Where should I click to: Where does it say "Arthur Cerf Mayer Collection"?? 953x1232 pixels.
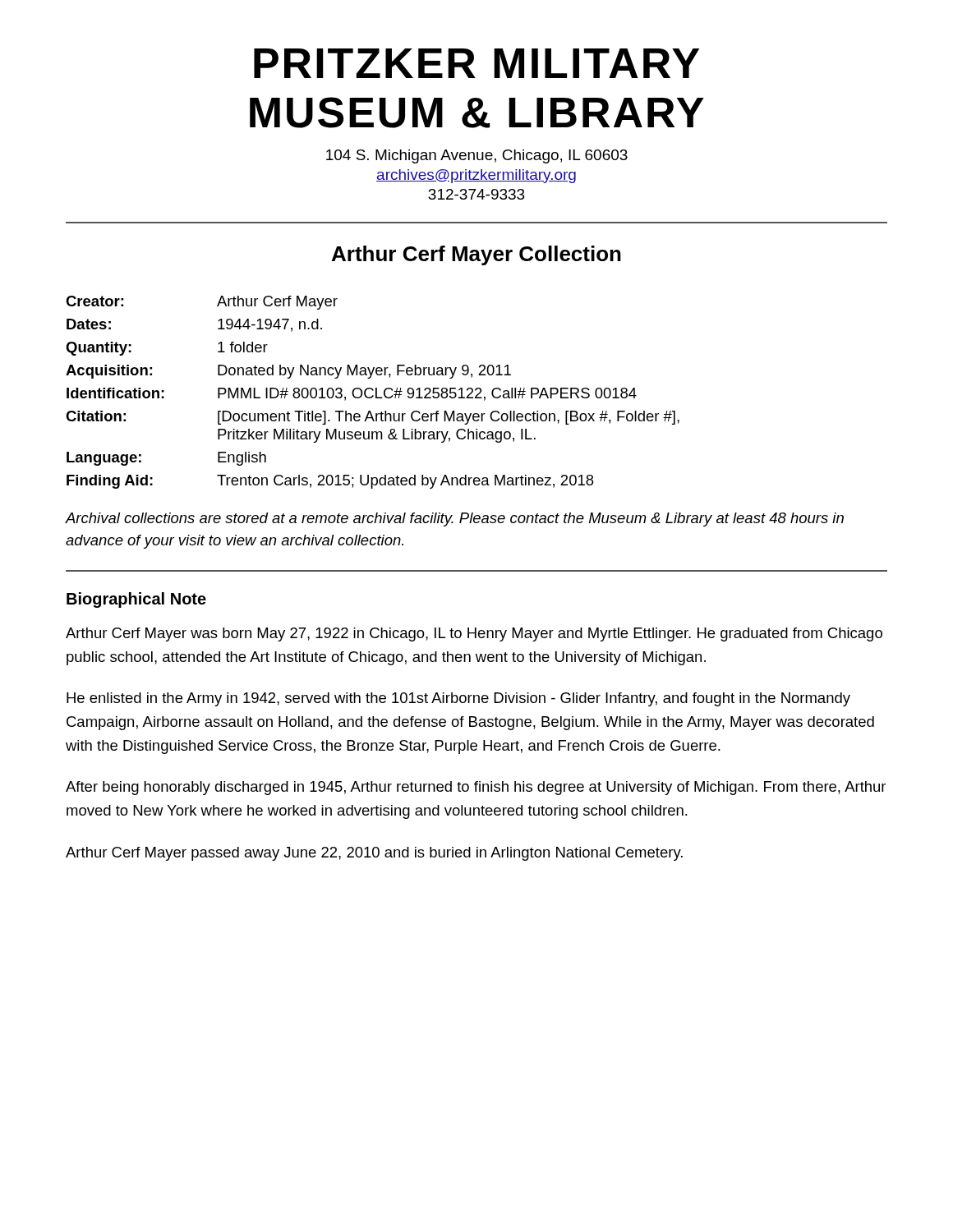pyautogui.click(x=476, y=253)
